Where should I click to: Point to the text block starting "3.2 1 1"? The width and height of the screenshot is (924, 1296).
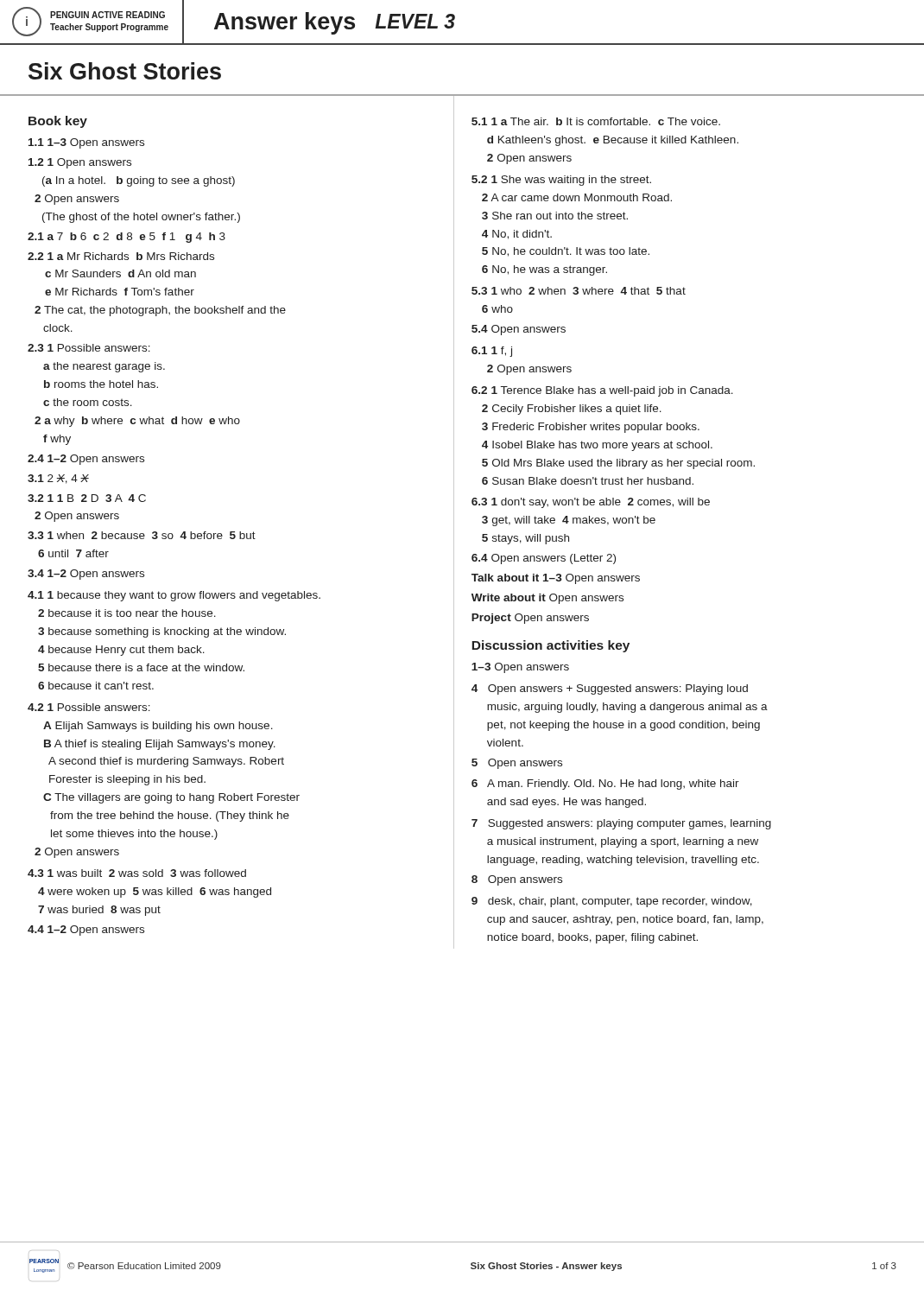[87, 507]
